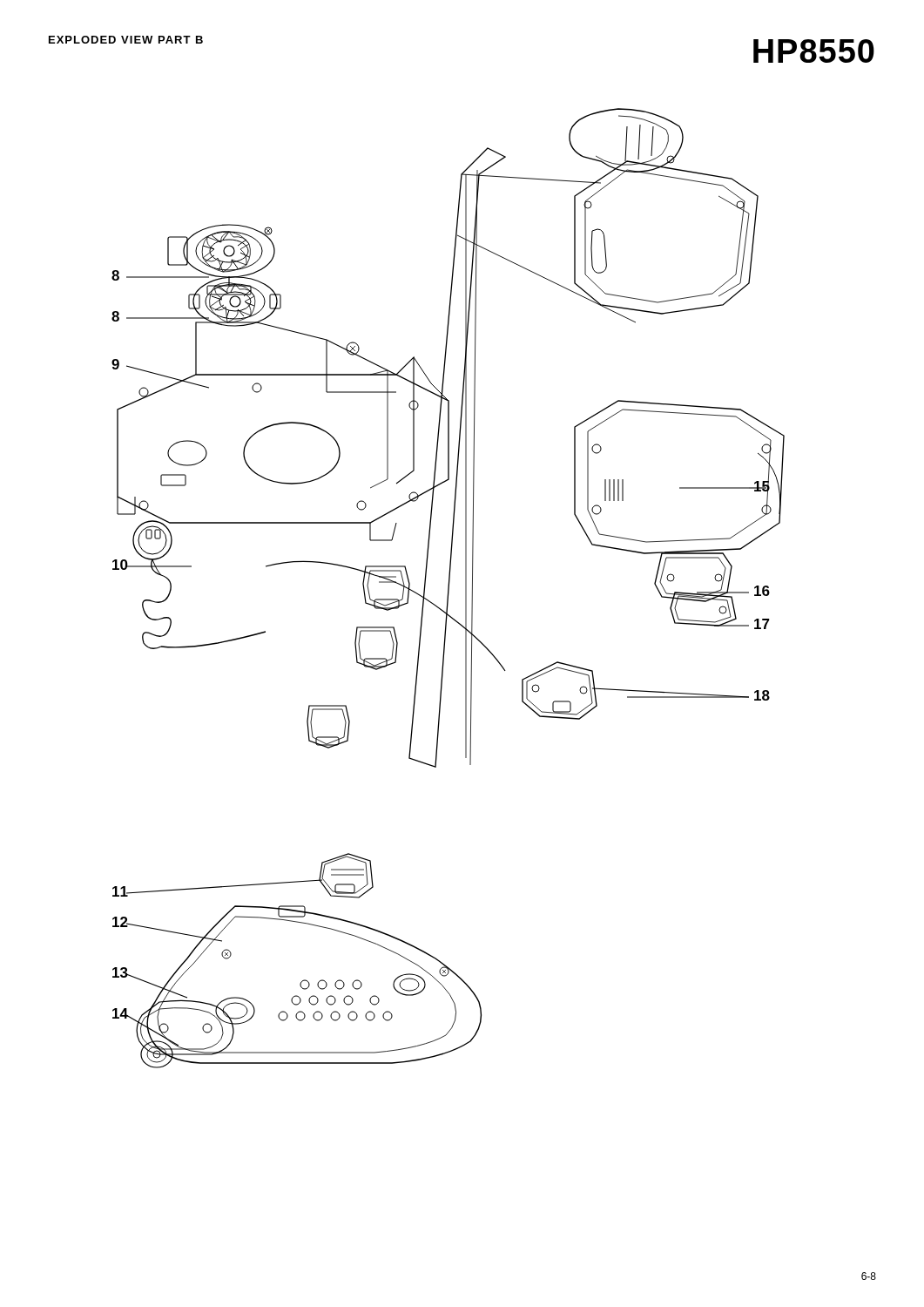Viewport: 924px width, 1307px height.
Task: Find the engineering diagram
Action: click(462, 658)
